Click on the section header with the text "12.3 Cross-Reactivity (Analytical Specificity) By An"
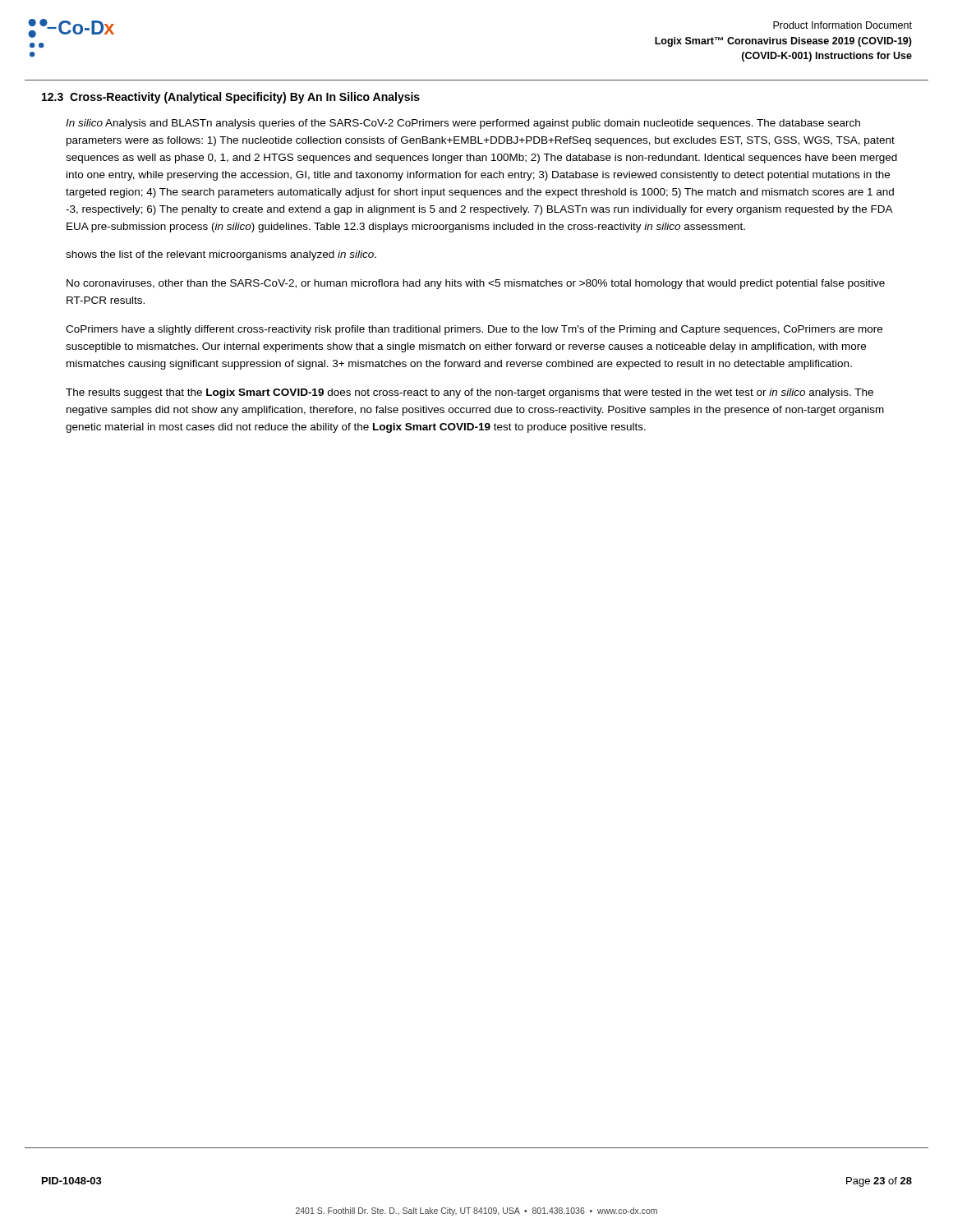953x1232 pixels. (230, 97)
